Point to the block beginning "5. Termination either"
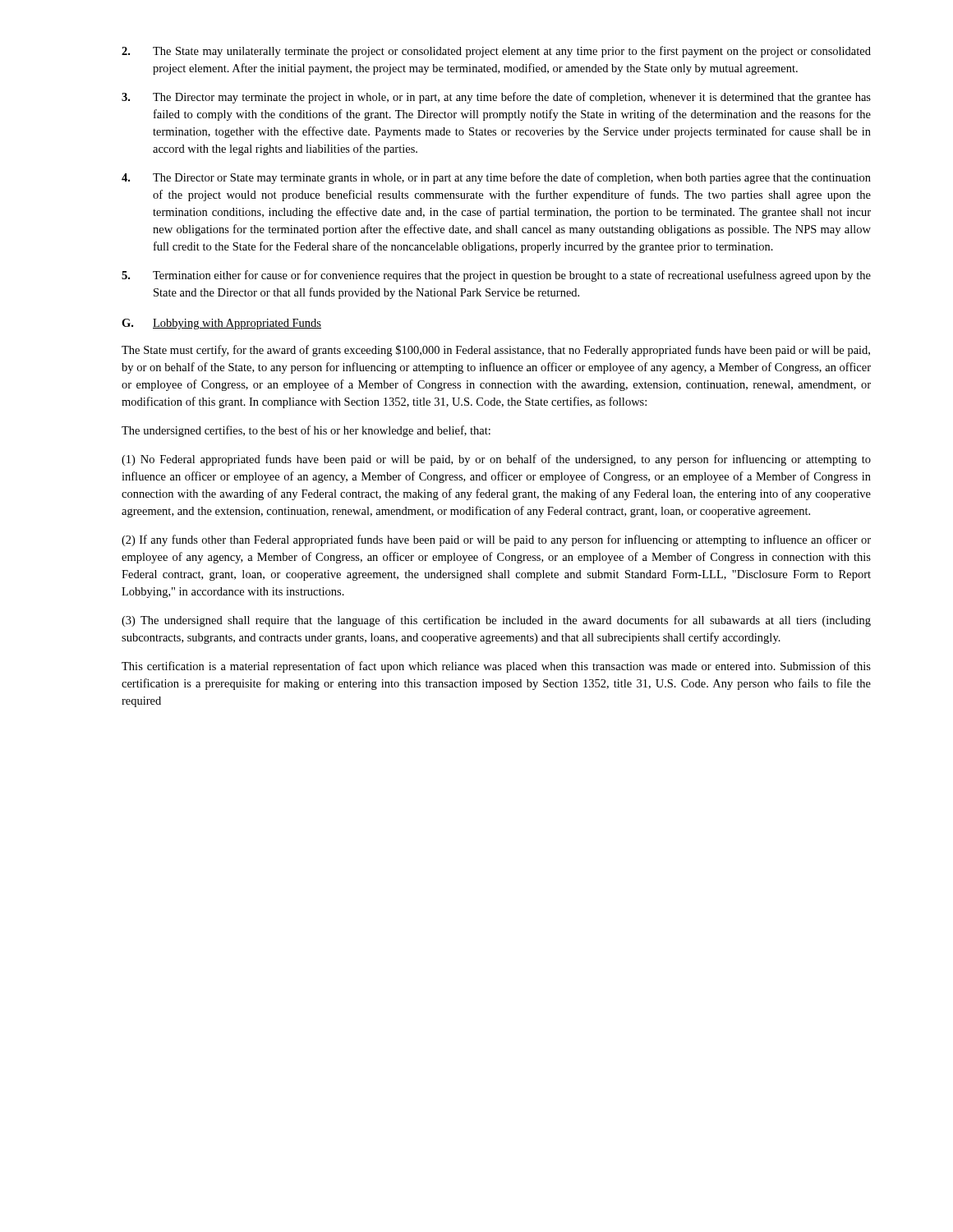Screen dimensions: 1232x953 tap(496, 284)
